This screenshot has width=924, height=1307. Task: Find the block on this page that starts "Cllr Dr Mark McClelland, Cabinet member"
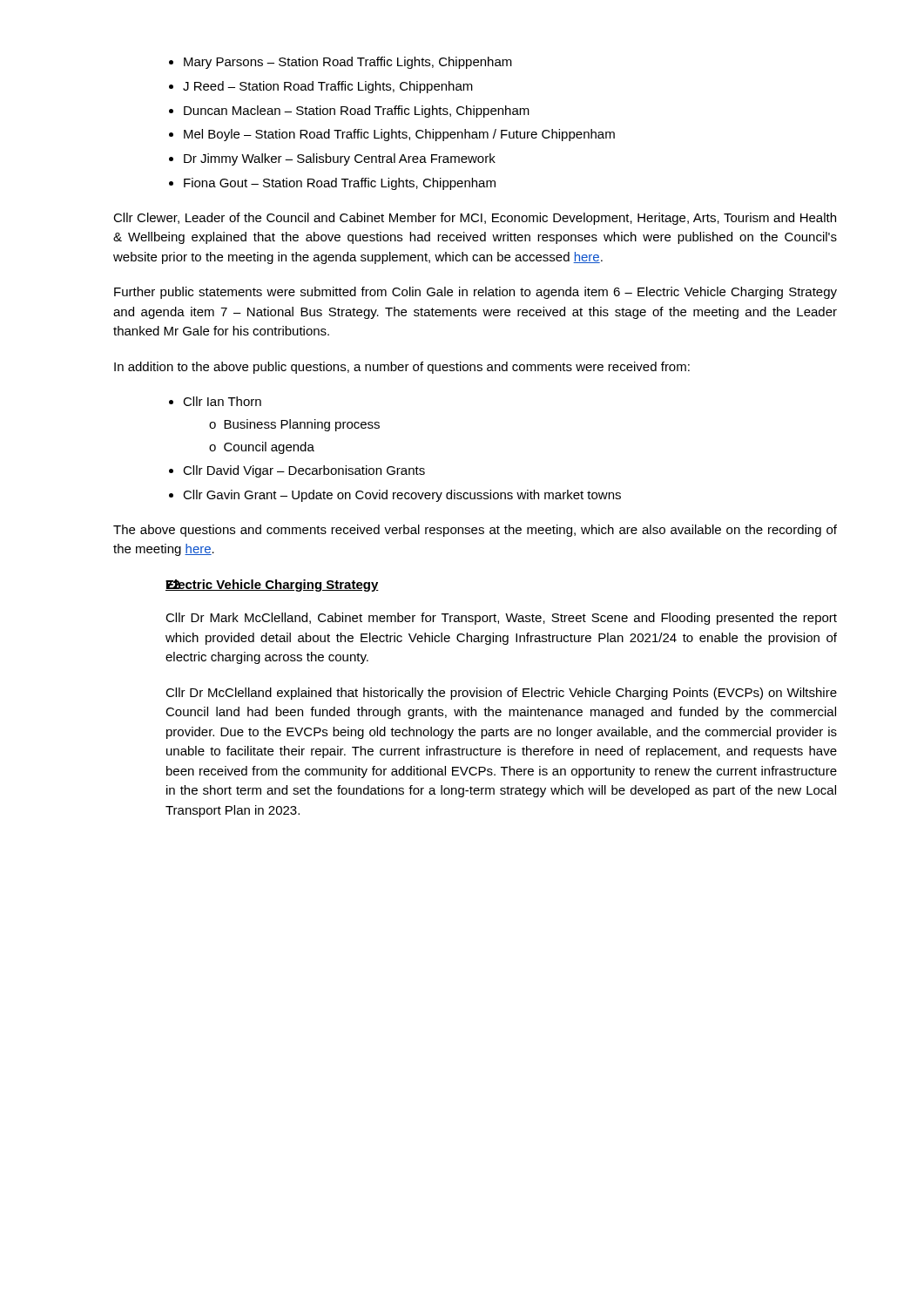tap(501, 637)
